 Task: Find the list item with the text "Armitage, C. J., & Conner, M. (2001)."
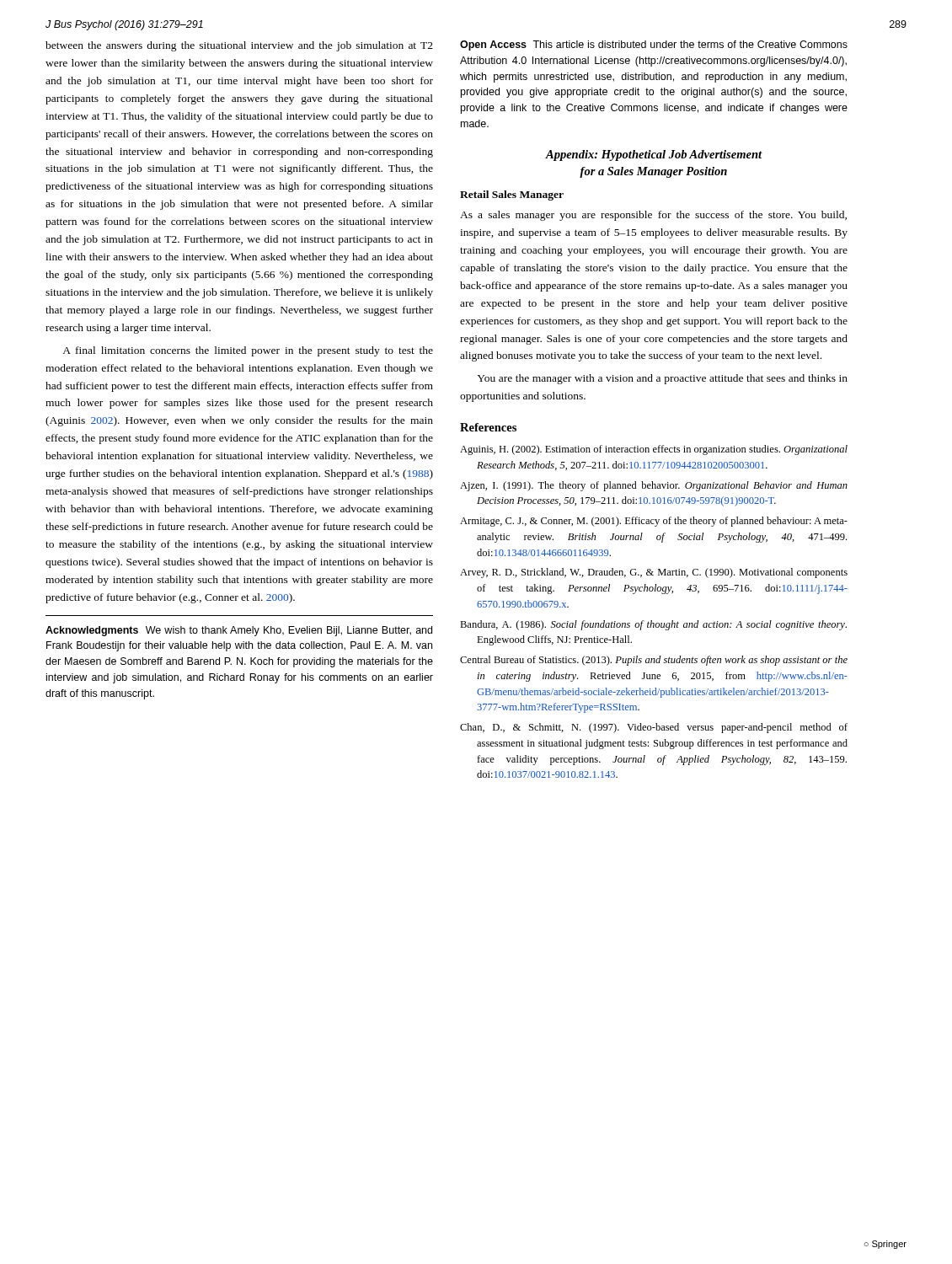tap(654, 537)
